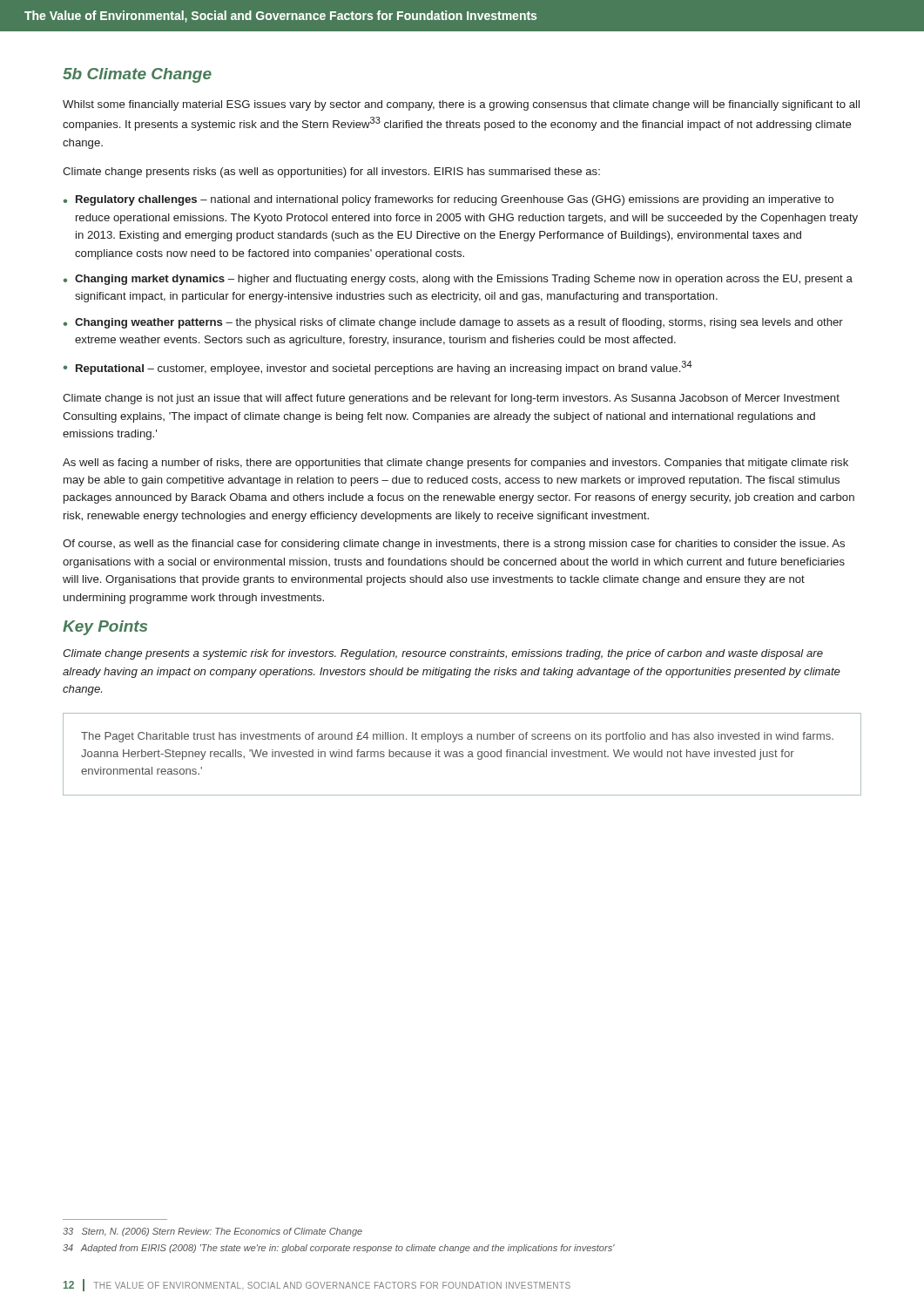Locate the block starting "• Reputational – customer, employee, investor and"

pyautogui.click(x=462, y=368)
